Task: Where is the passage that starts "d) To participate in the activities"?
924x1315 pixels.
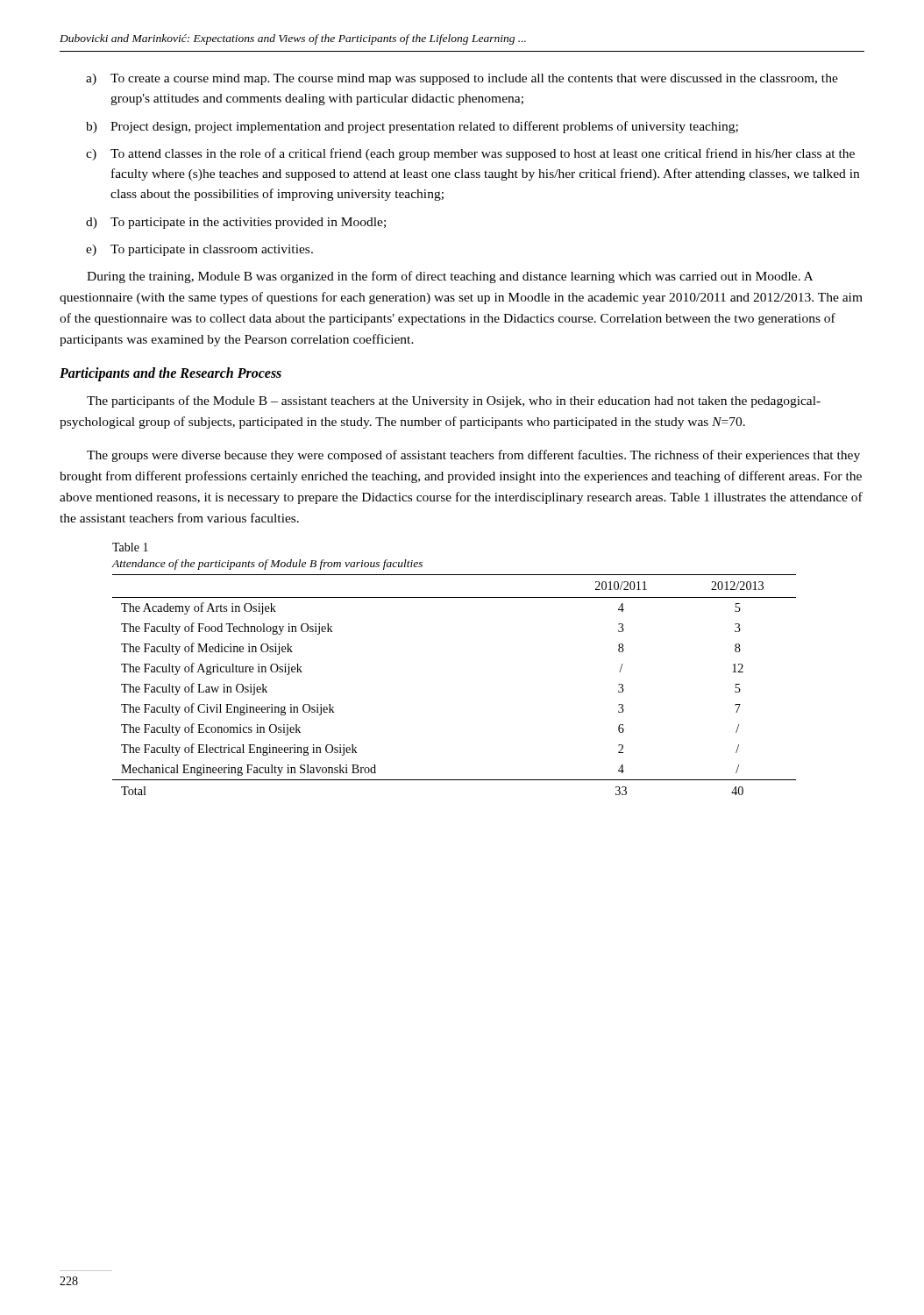Action: click(236, 223)
